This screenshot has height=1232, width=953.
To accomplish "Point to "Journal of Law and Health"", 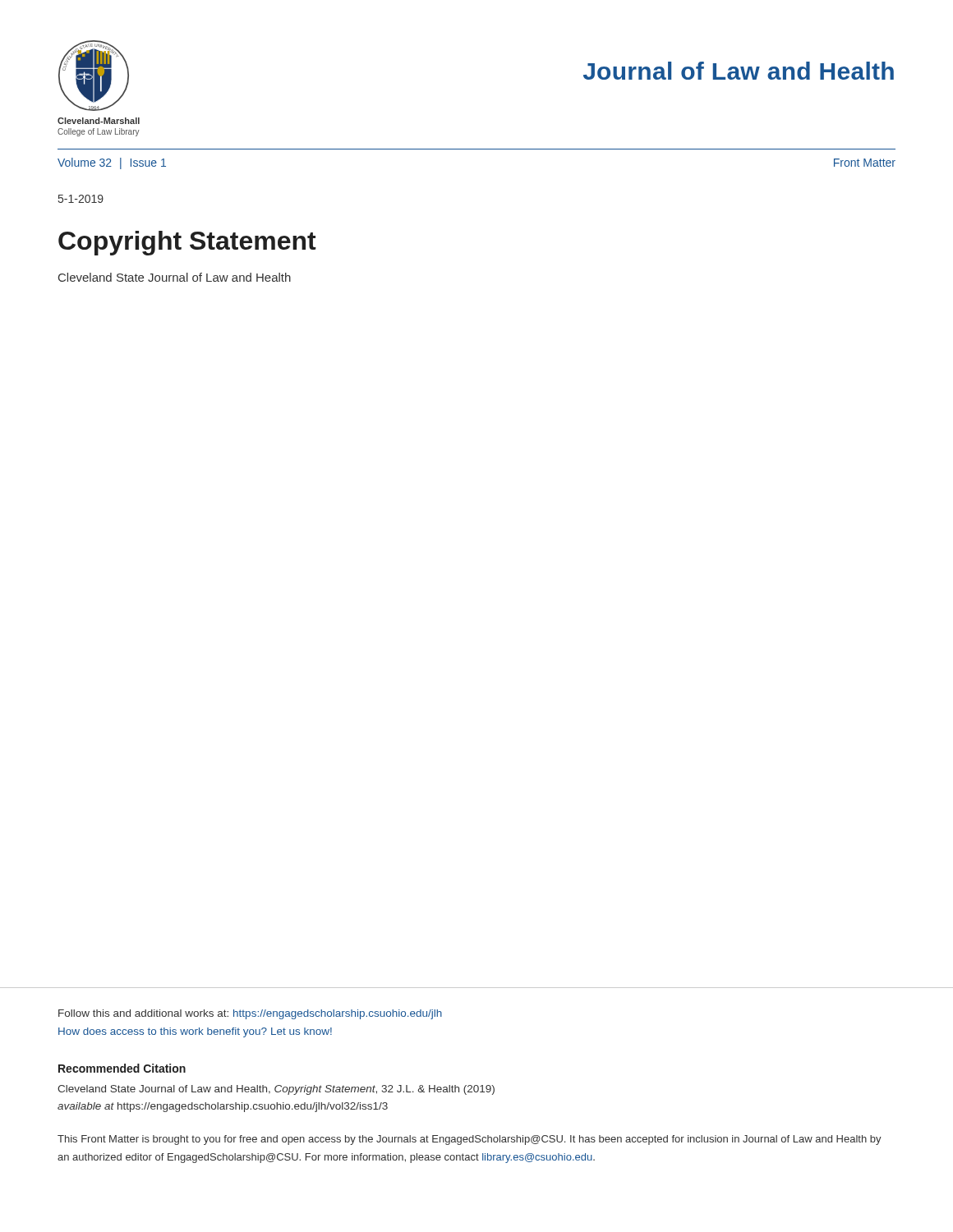I will pyautogui.click(x=739, y=71).
